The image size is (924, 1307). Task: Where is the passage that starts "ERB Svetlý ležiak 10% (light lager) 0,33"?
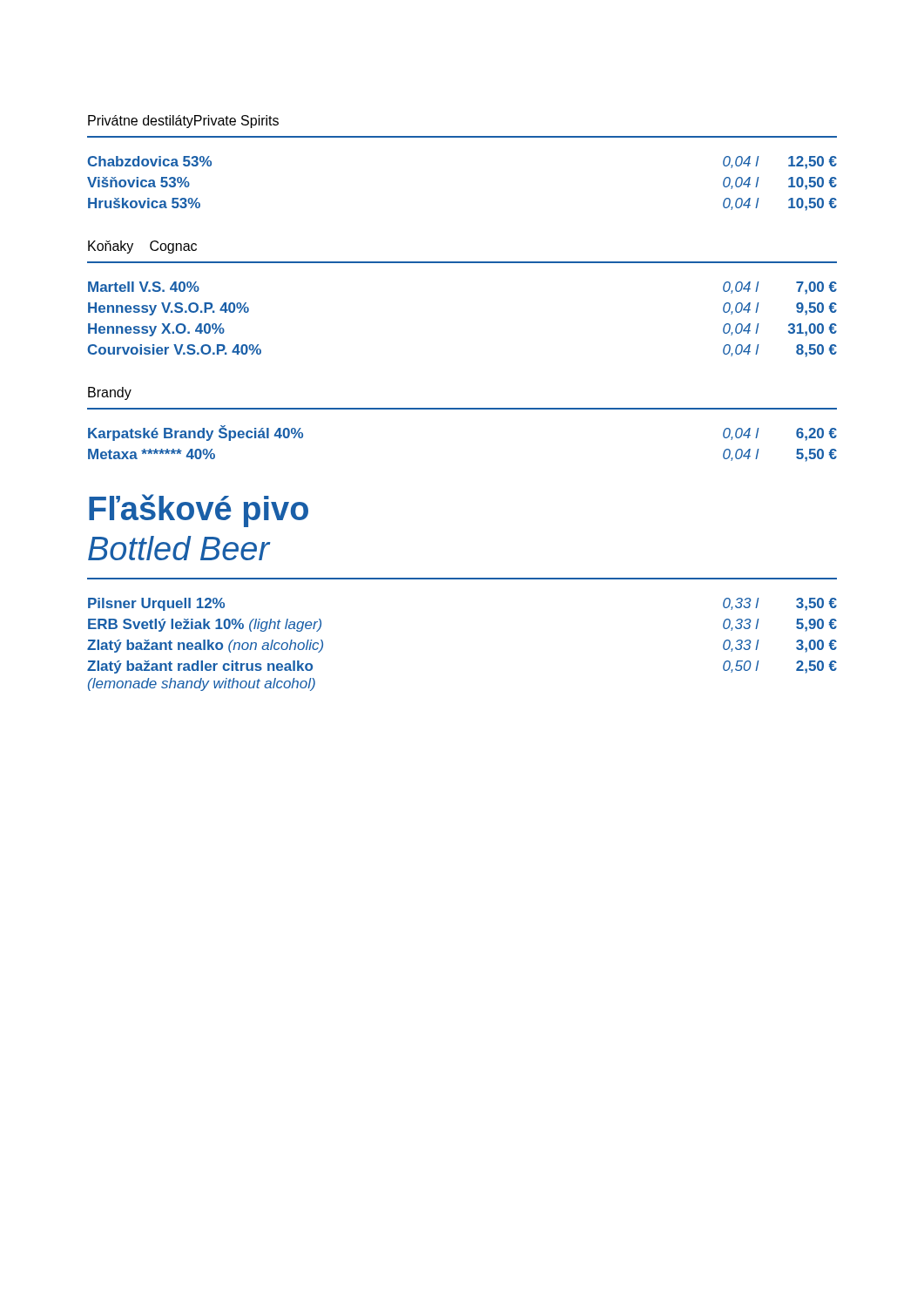tap(207, 625)
